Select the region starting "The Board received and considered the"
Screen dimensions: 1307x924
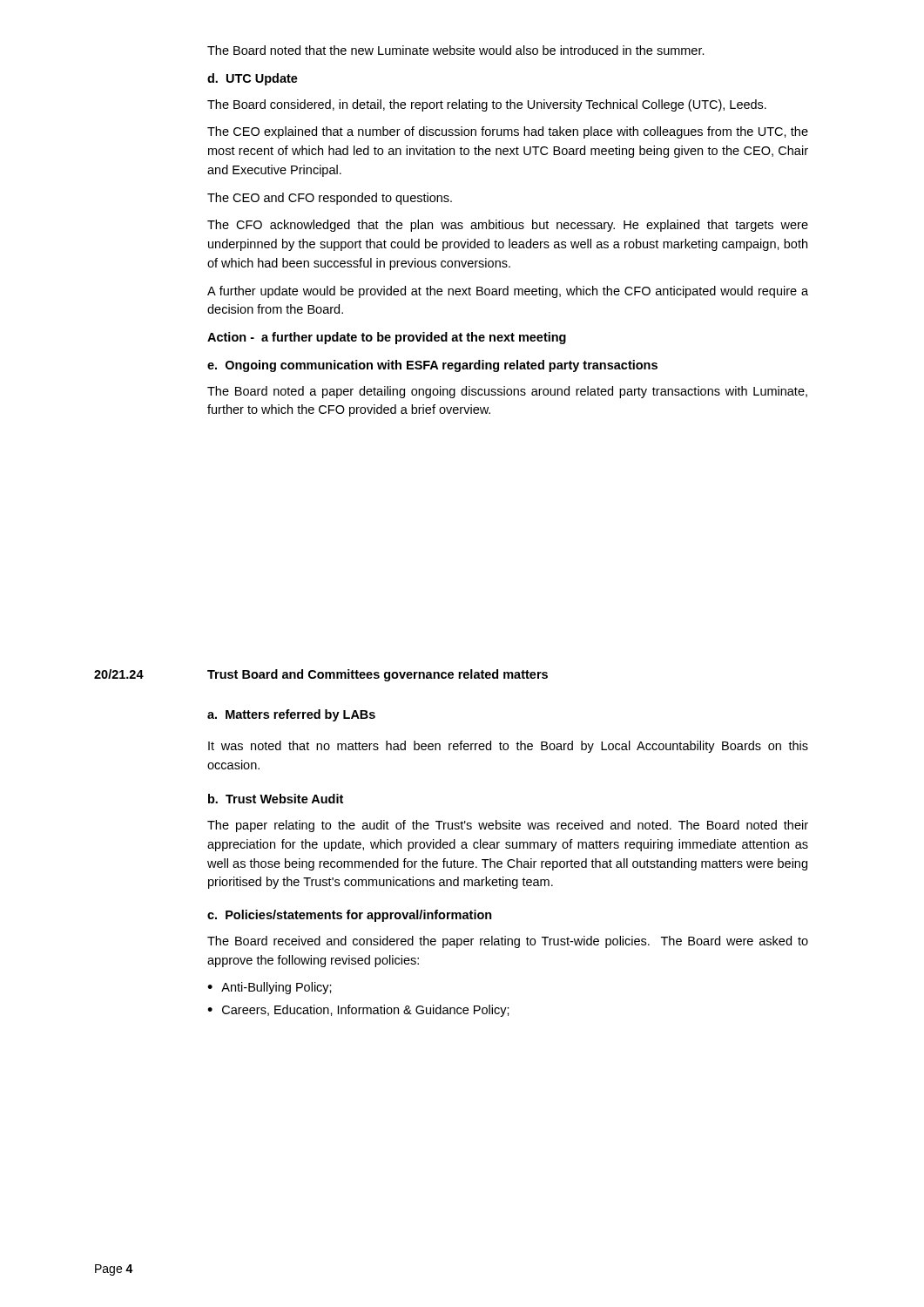[508, 951]
